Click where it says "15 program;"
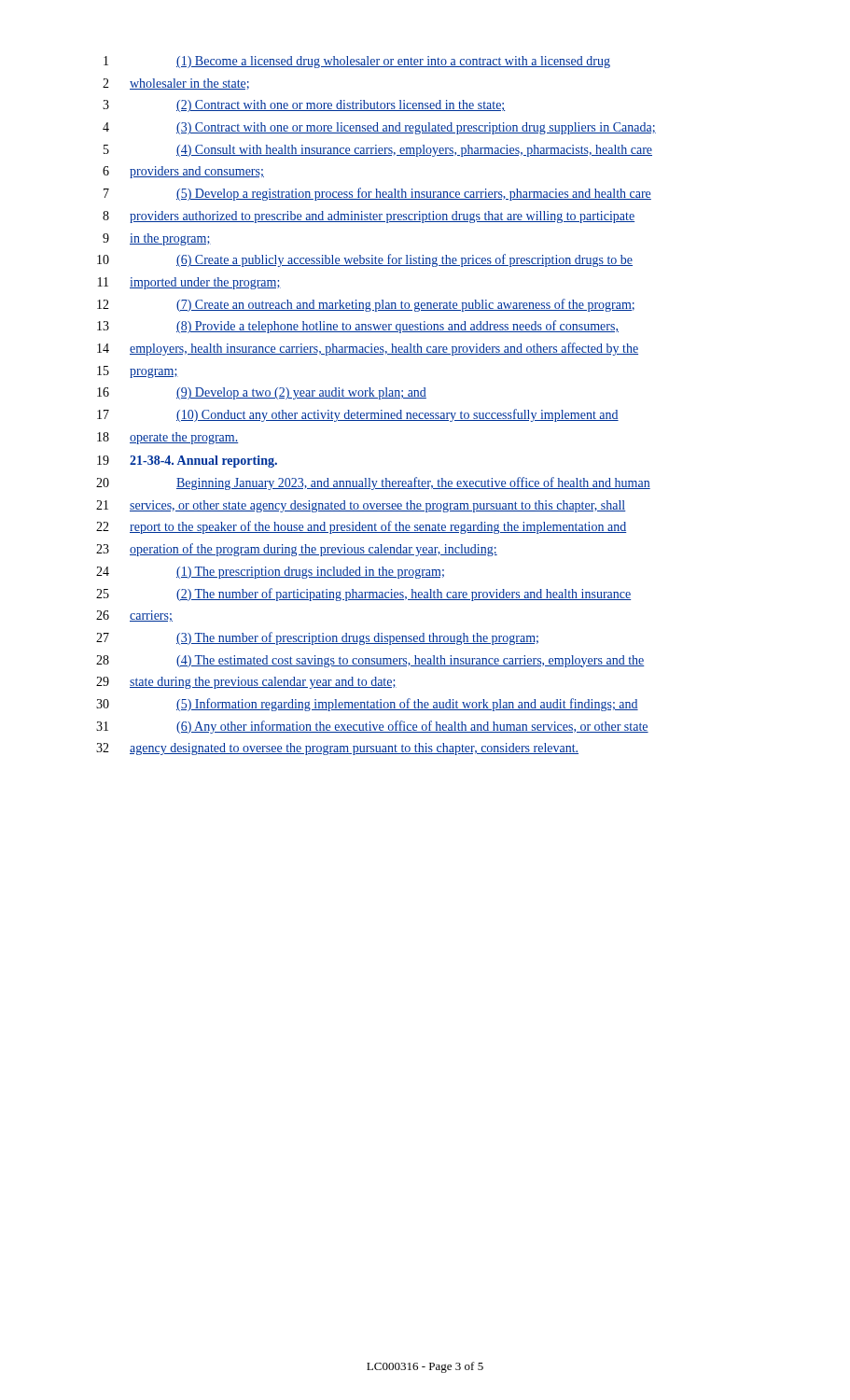The width and height of the screenshot is (850, 1400). pos(138,372)
